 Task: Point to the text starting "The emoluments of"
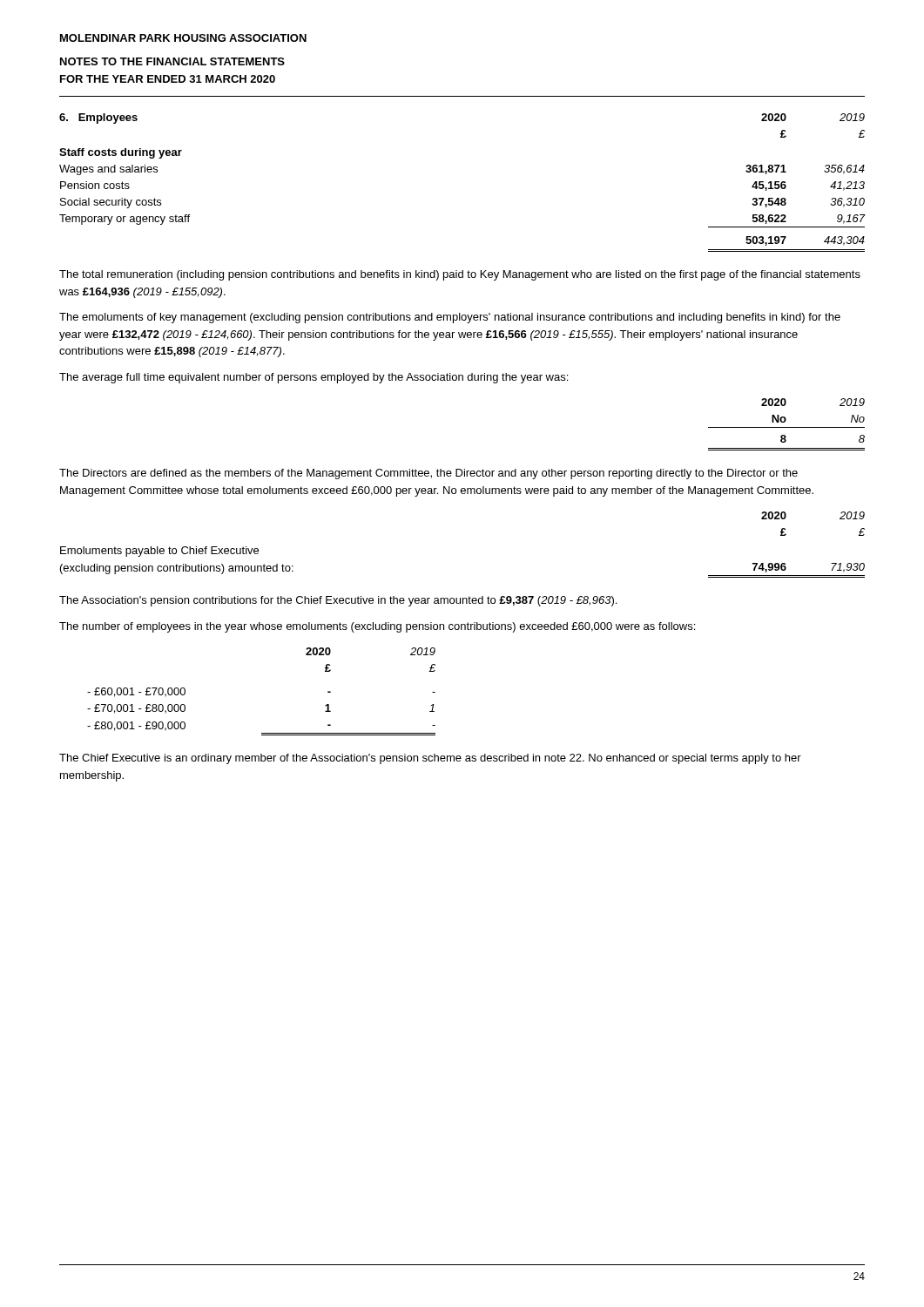click(450, 334)
